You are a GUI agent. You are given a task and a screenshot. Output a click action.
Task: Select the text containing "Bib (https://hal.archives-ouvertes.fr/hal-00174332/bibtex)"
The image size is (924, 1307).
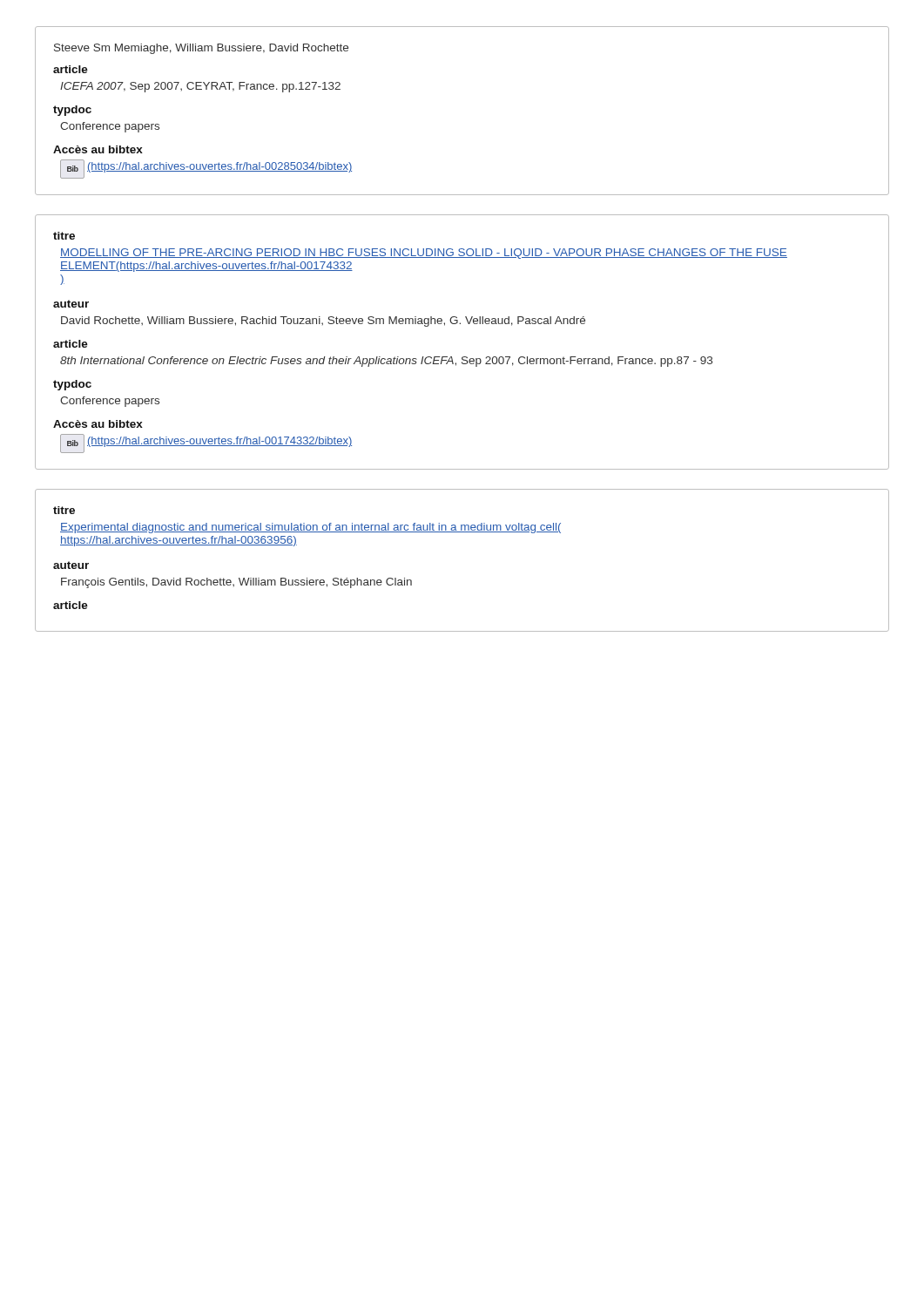coord(206,444)
